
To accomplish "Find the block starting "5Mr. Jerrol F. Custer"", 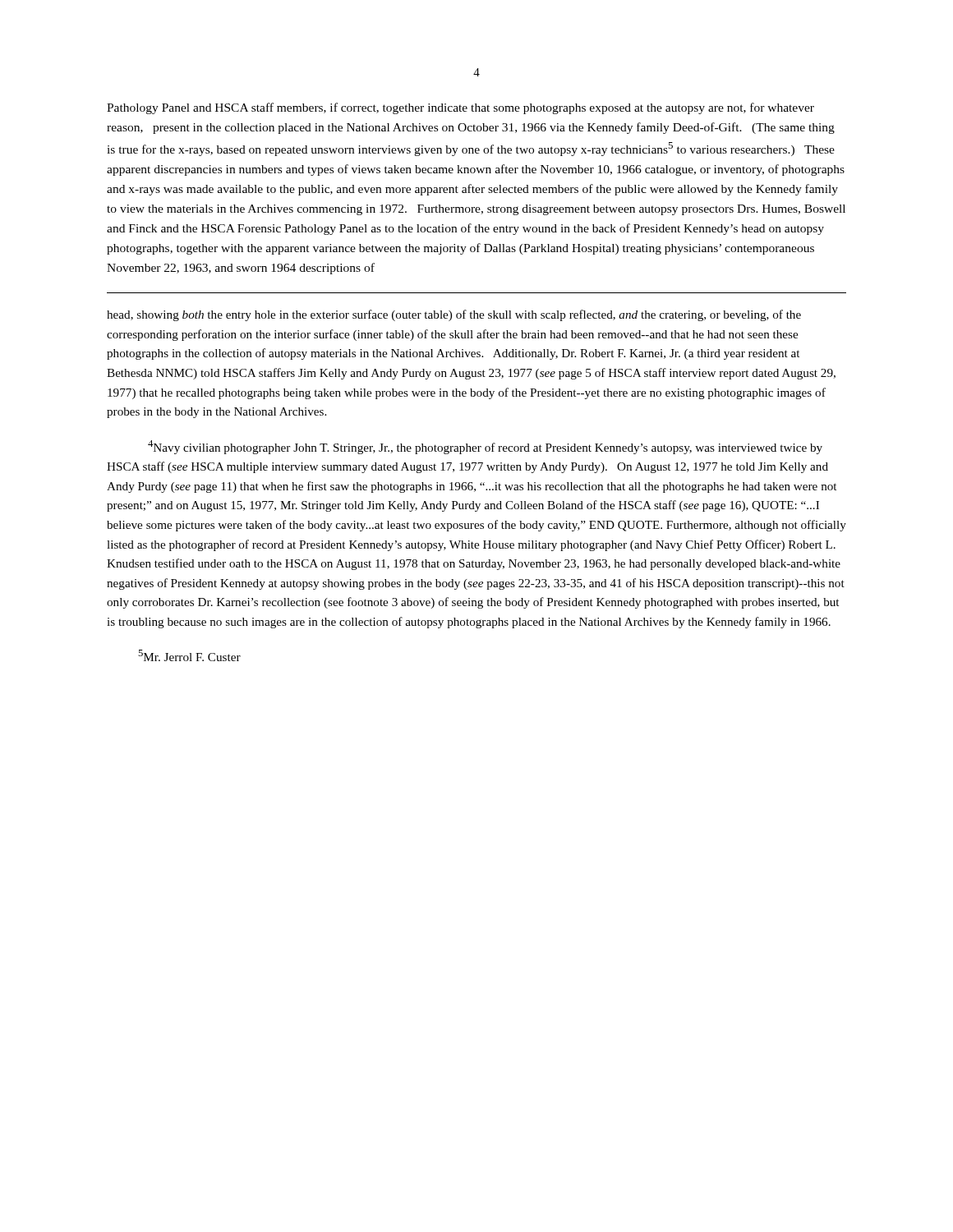I will (189, 655).
